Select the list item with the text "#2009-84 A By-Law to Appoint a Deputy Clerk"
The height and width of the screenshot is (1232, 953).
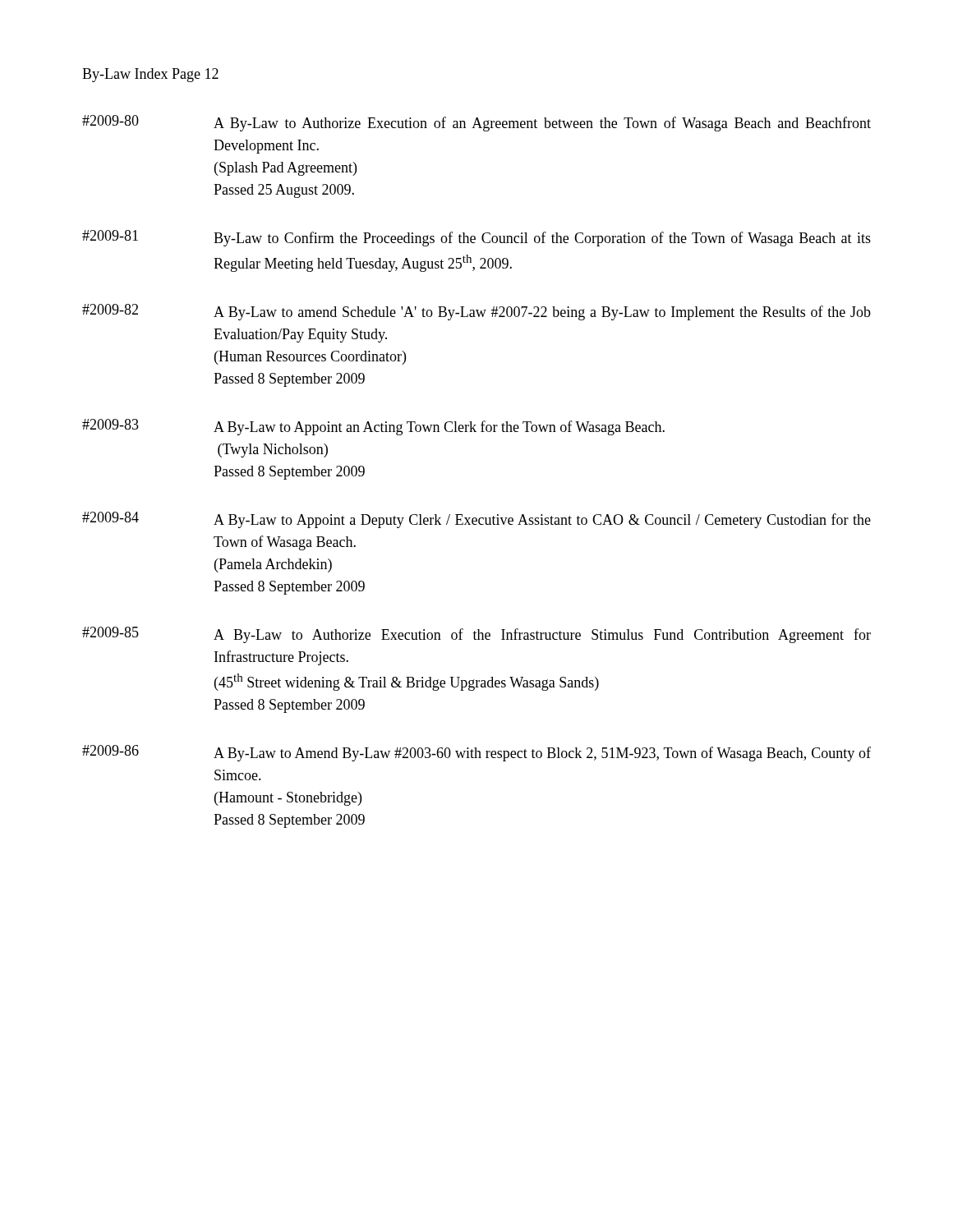tap(476, 520)
